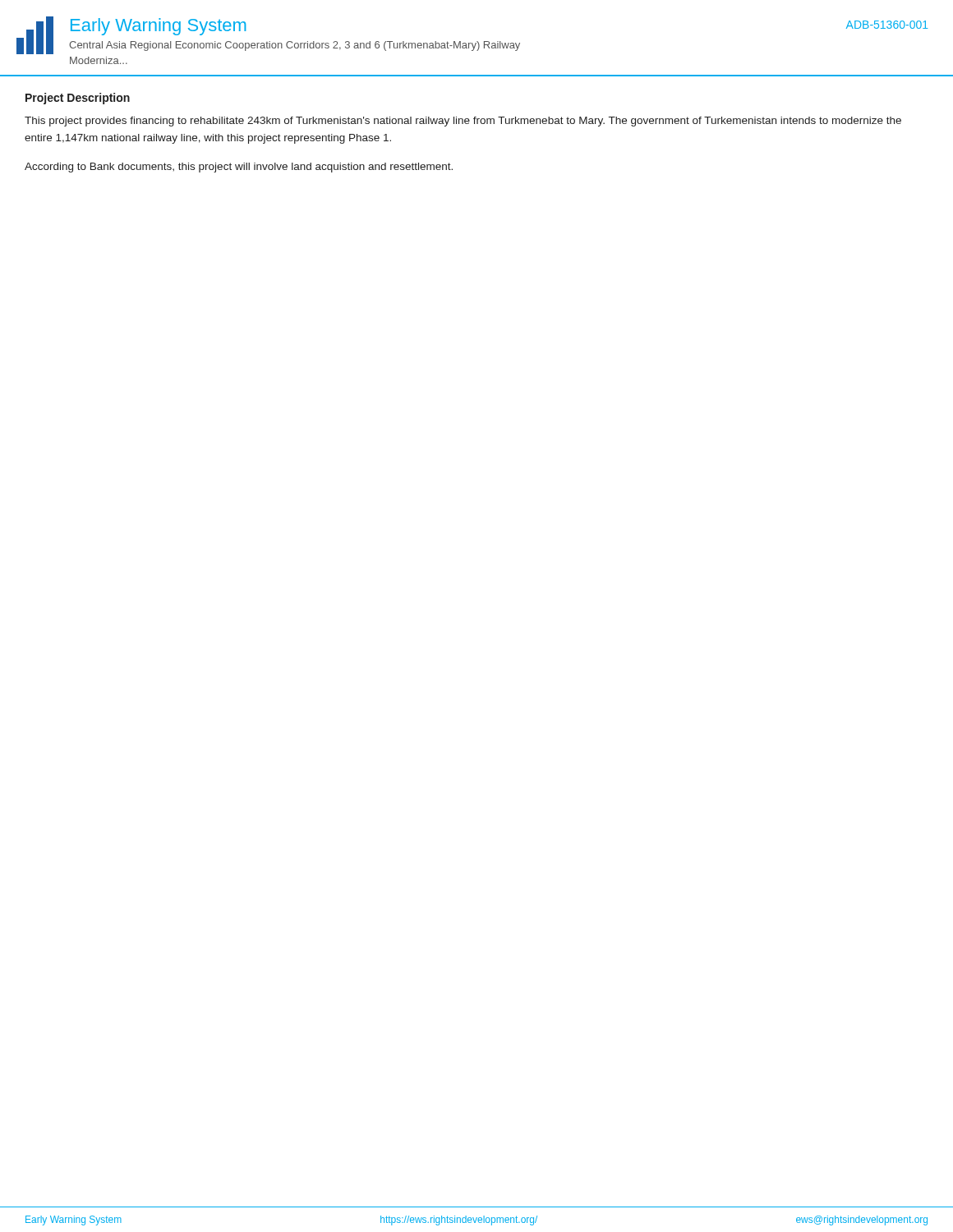Locate the text block containing "According to Bank documents, this project will involve"
This screenshot has height=1232, width=953.
[239, 166]
